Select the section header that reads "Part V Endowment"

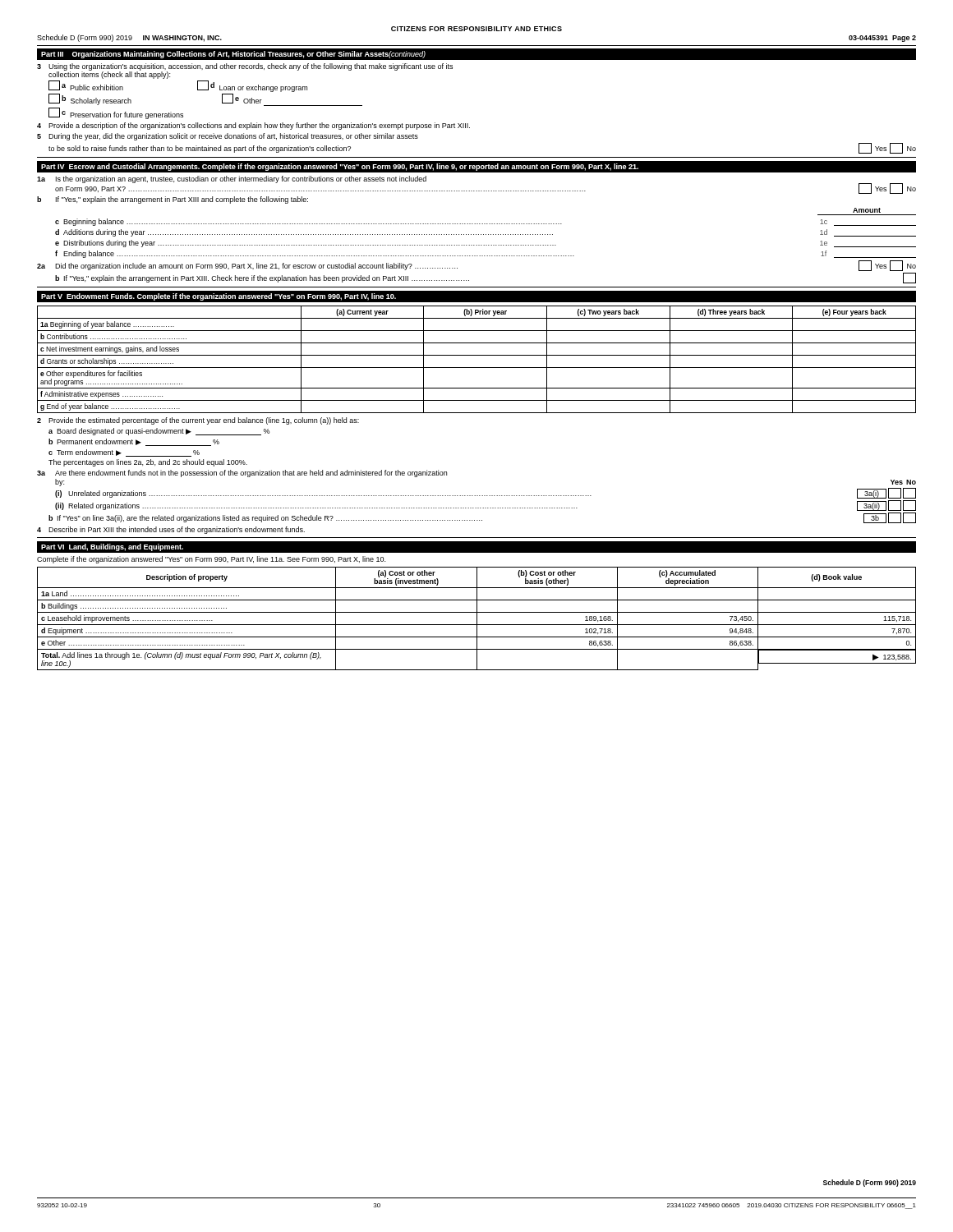pos(219,296)
